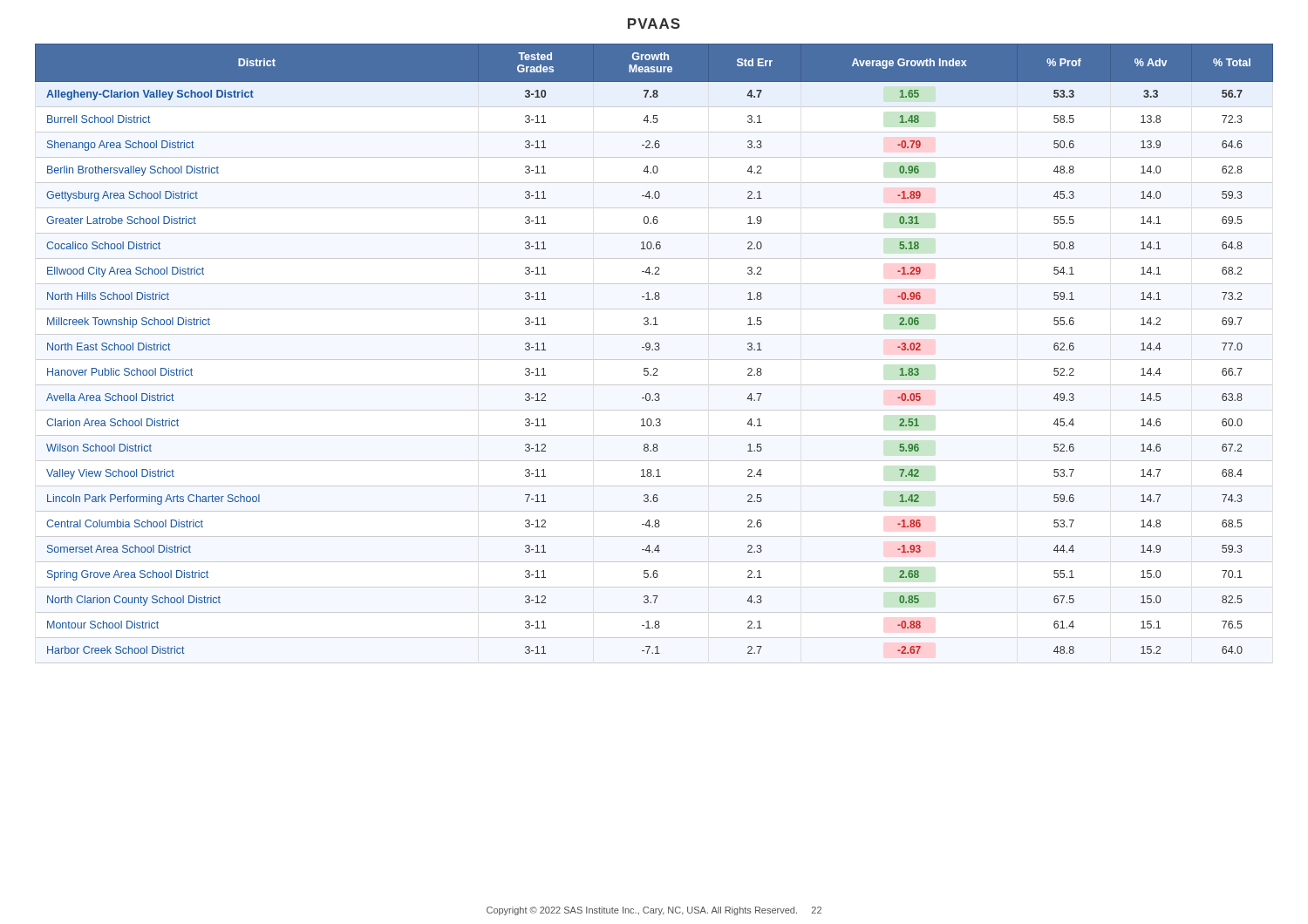Viewport: 1308px width, 924px height.
Task: Select the table
Action: click(654, 353)
